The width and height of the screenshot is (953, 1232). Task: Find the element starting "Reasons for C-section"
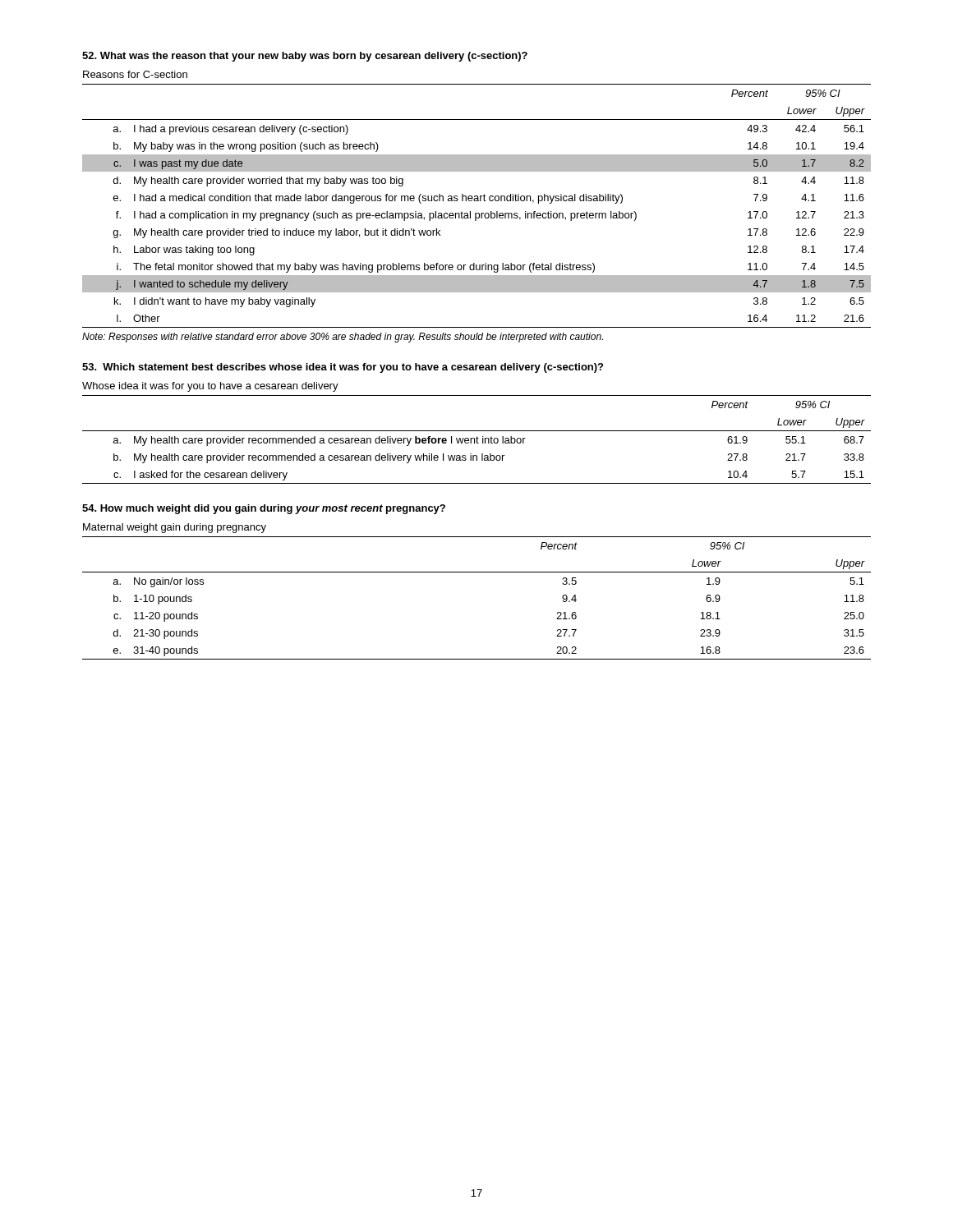[135, 74]
